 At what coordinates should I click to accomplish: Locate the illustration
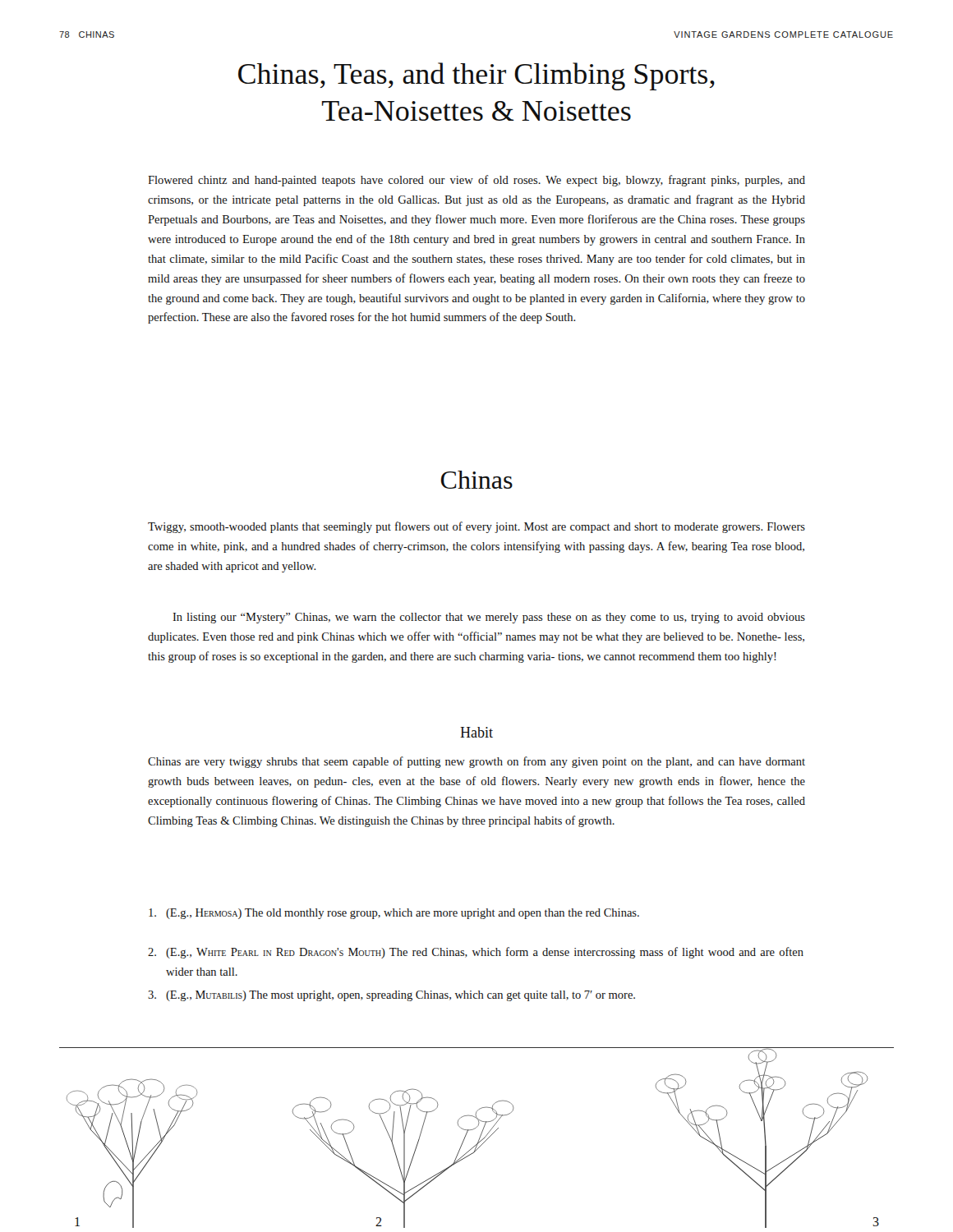click(476, 1138)
